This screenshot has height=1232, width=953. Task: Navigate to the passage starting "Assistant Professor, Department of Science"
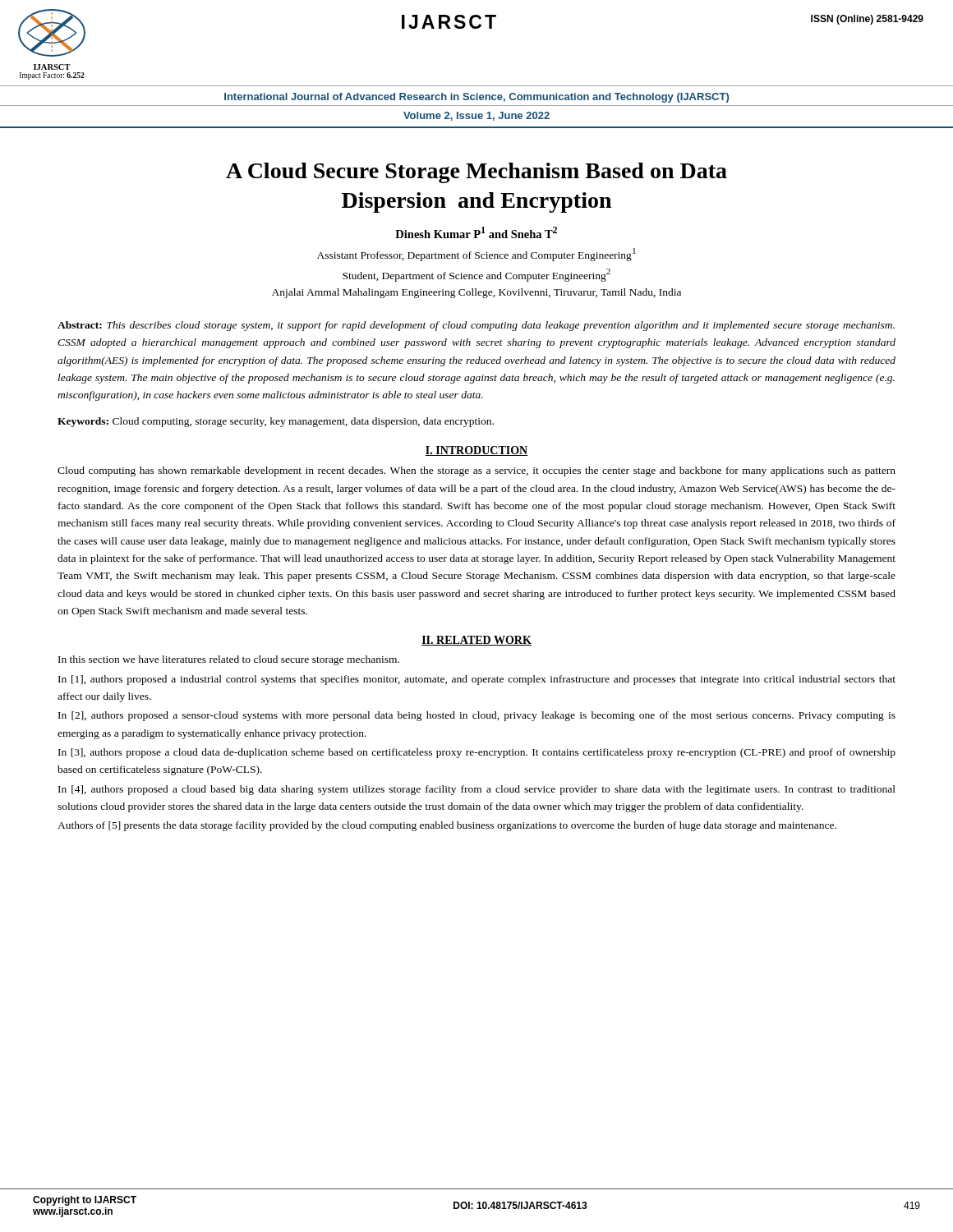(x=476, y=272)
